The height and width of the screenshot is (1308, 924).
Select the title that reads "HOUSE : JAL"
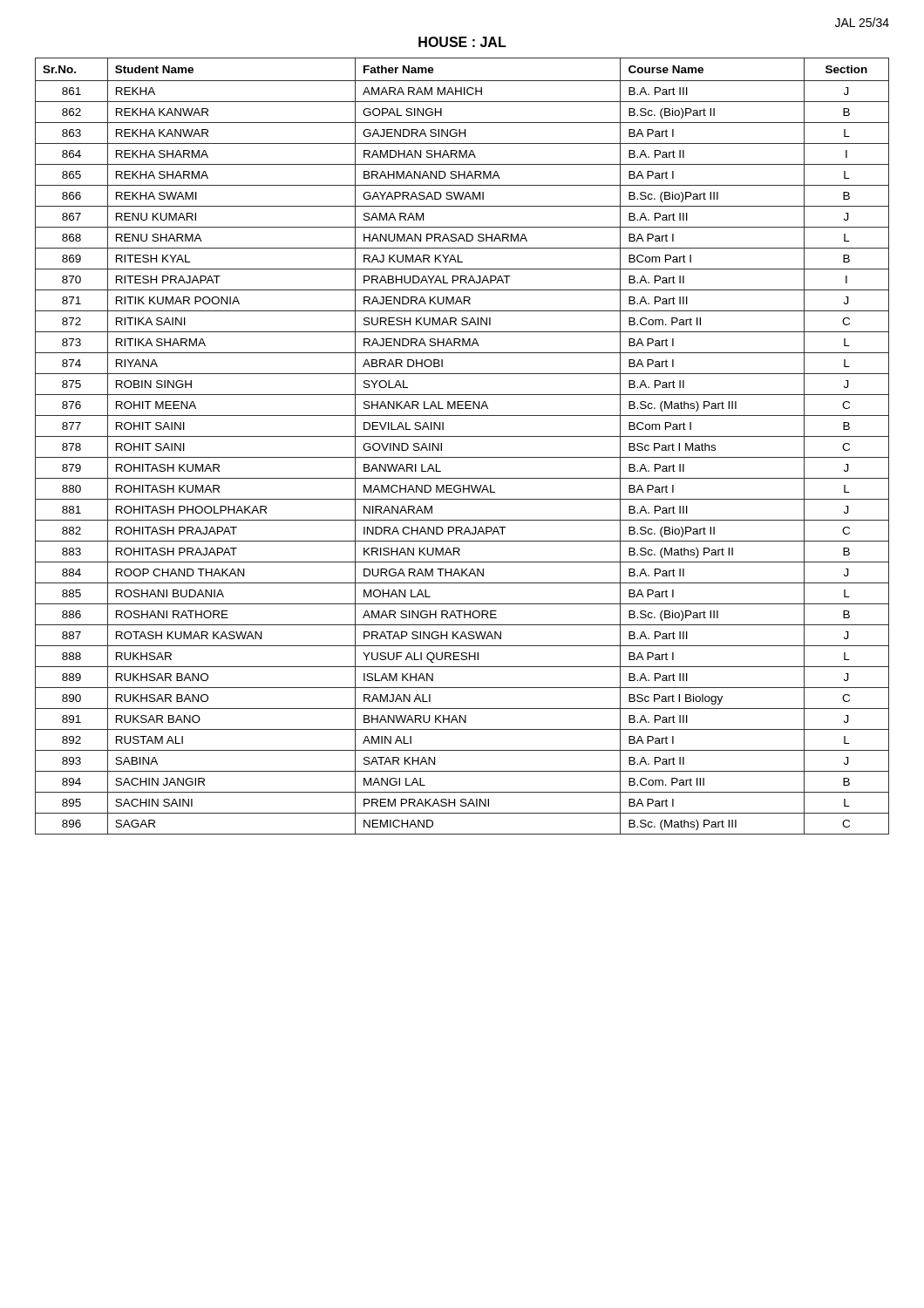click(462, 42)
